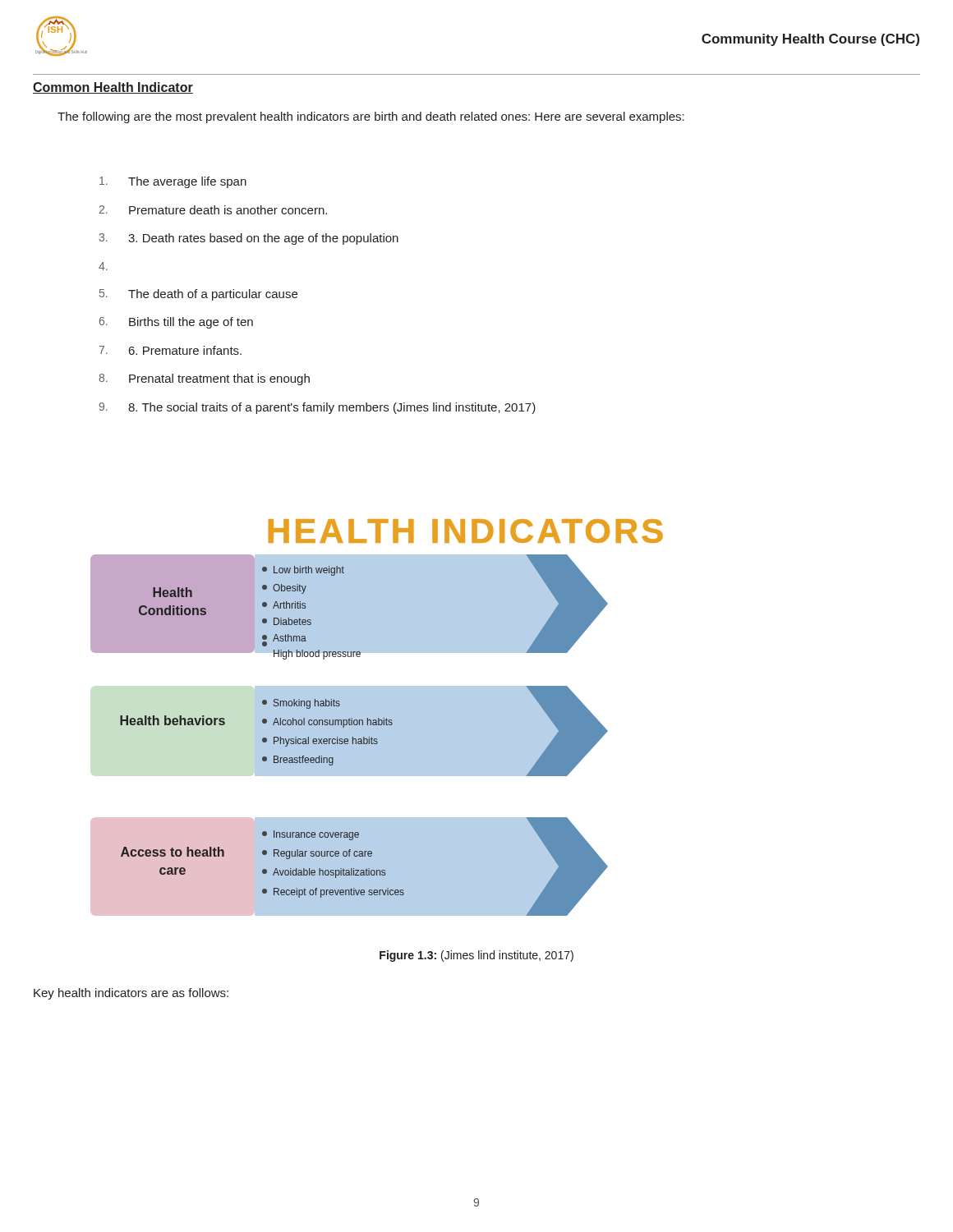This screenshot has height=1232, width=953.
Task: Select the text starting "HEALTH INDICATORS"
Action: pyautogui.click(x=476, y=529)
